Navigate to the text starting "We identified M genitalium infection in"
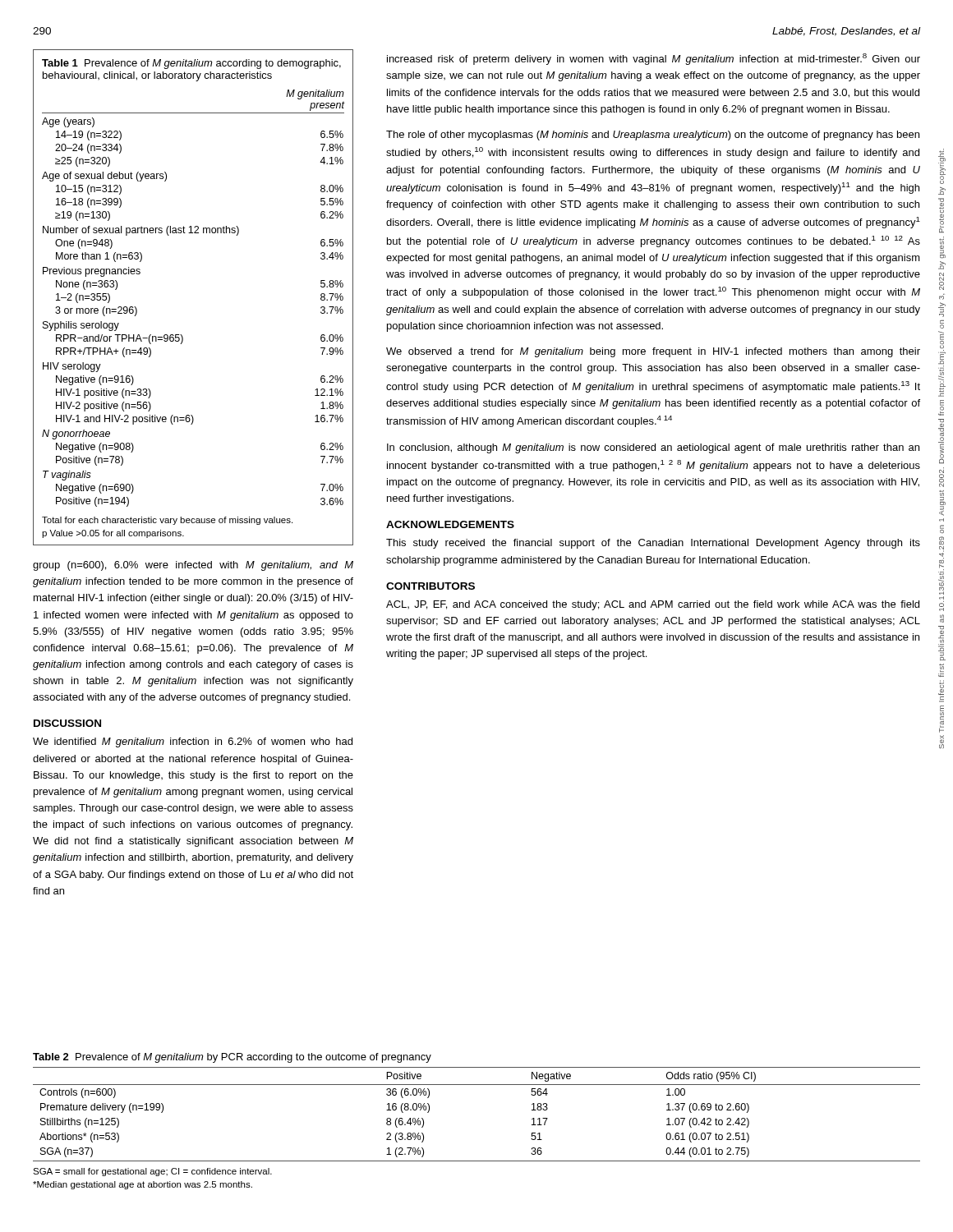 point(193,816)
